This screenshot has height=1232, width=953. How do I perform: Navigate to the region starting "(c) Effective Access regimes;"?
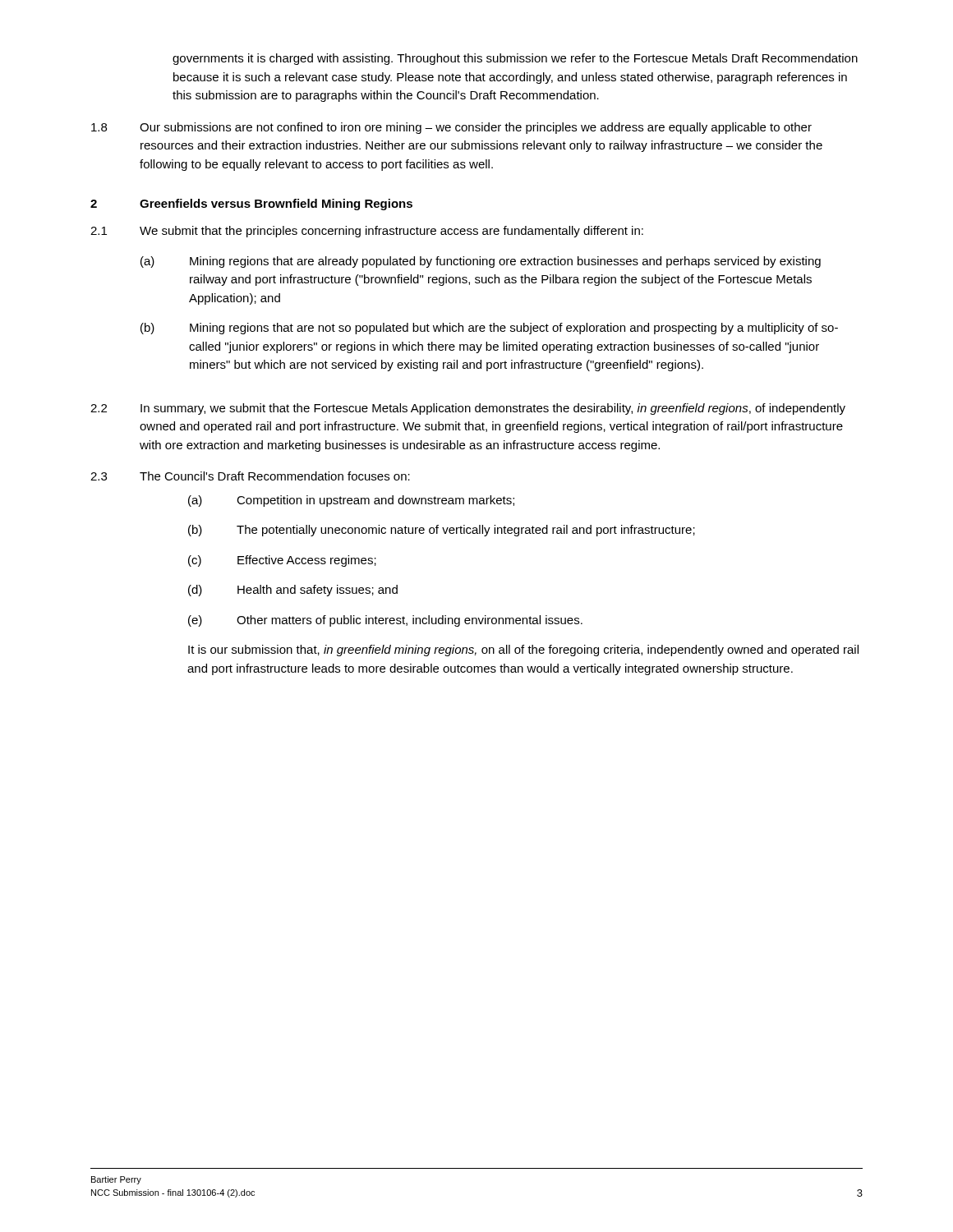[282, 561]
